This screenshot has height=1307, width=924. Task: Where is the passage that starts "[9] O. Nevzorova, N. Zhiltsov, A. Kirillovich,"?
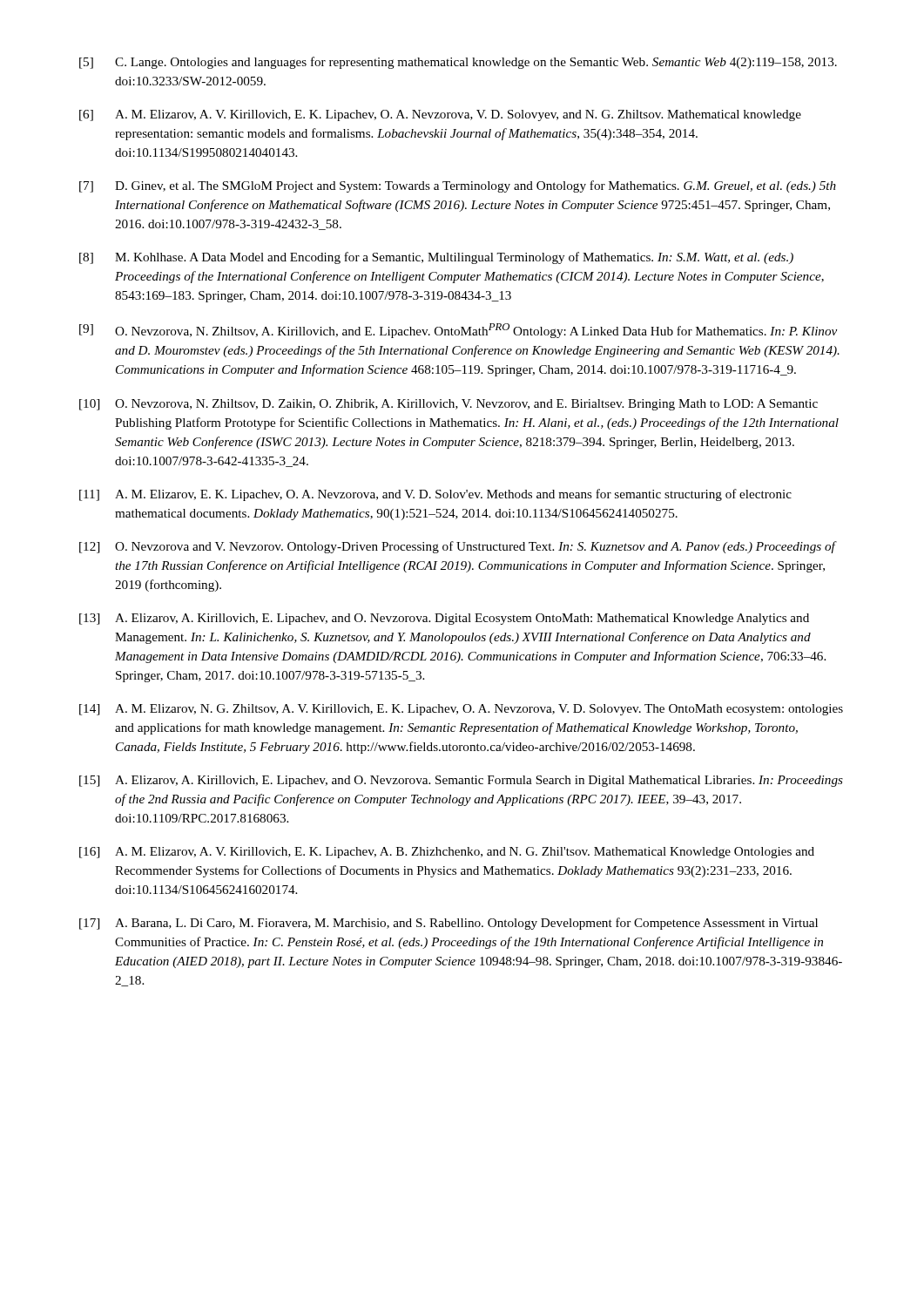click(462, 349)
